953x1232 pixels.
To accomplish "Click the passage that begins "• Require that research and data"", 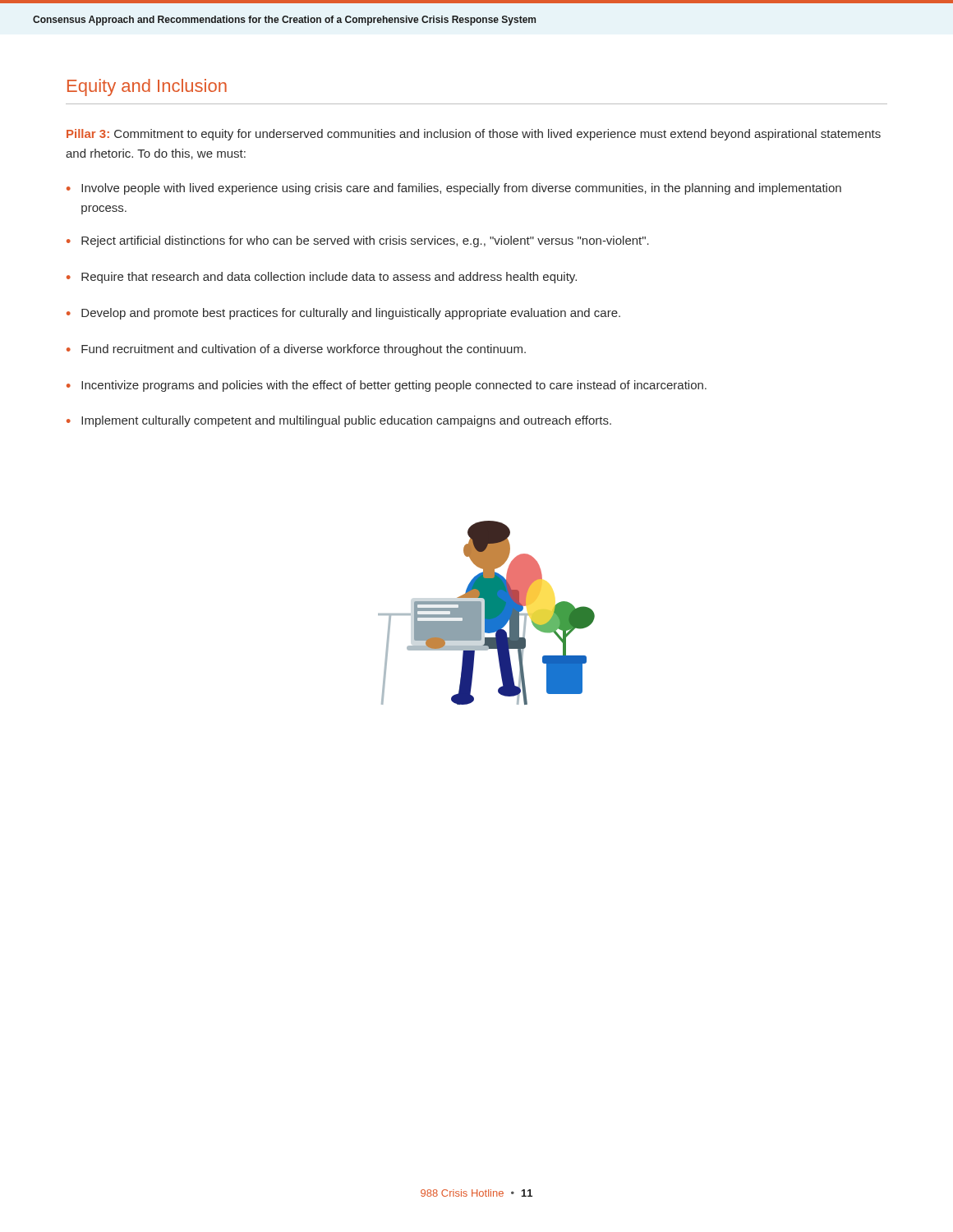I will tap(476, 278).
